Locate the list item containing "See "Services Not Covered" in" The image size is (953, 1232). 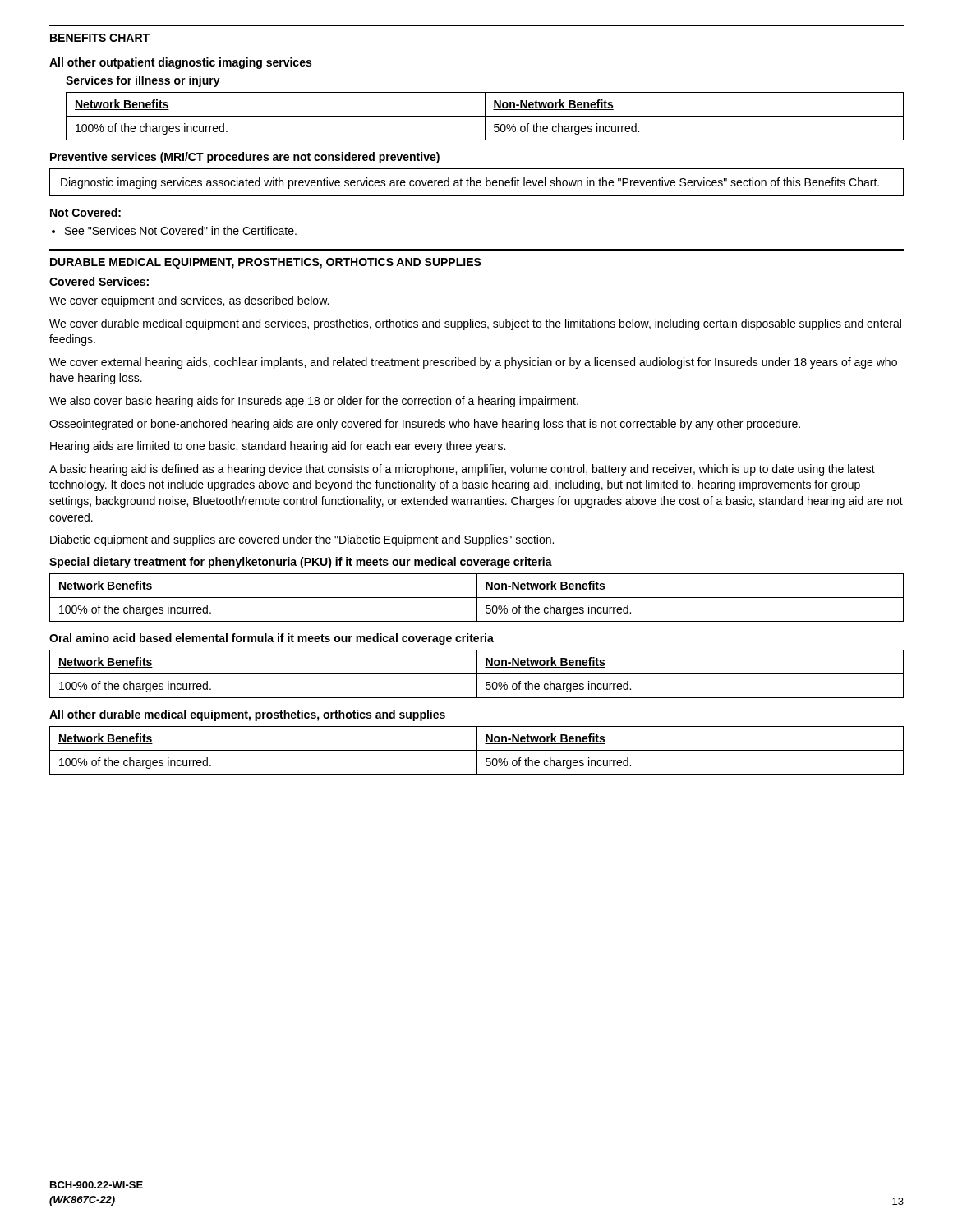click(x=181, y=230)
